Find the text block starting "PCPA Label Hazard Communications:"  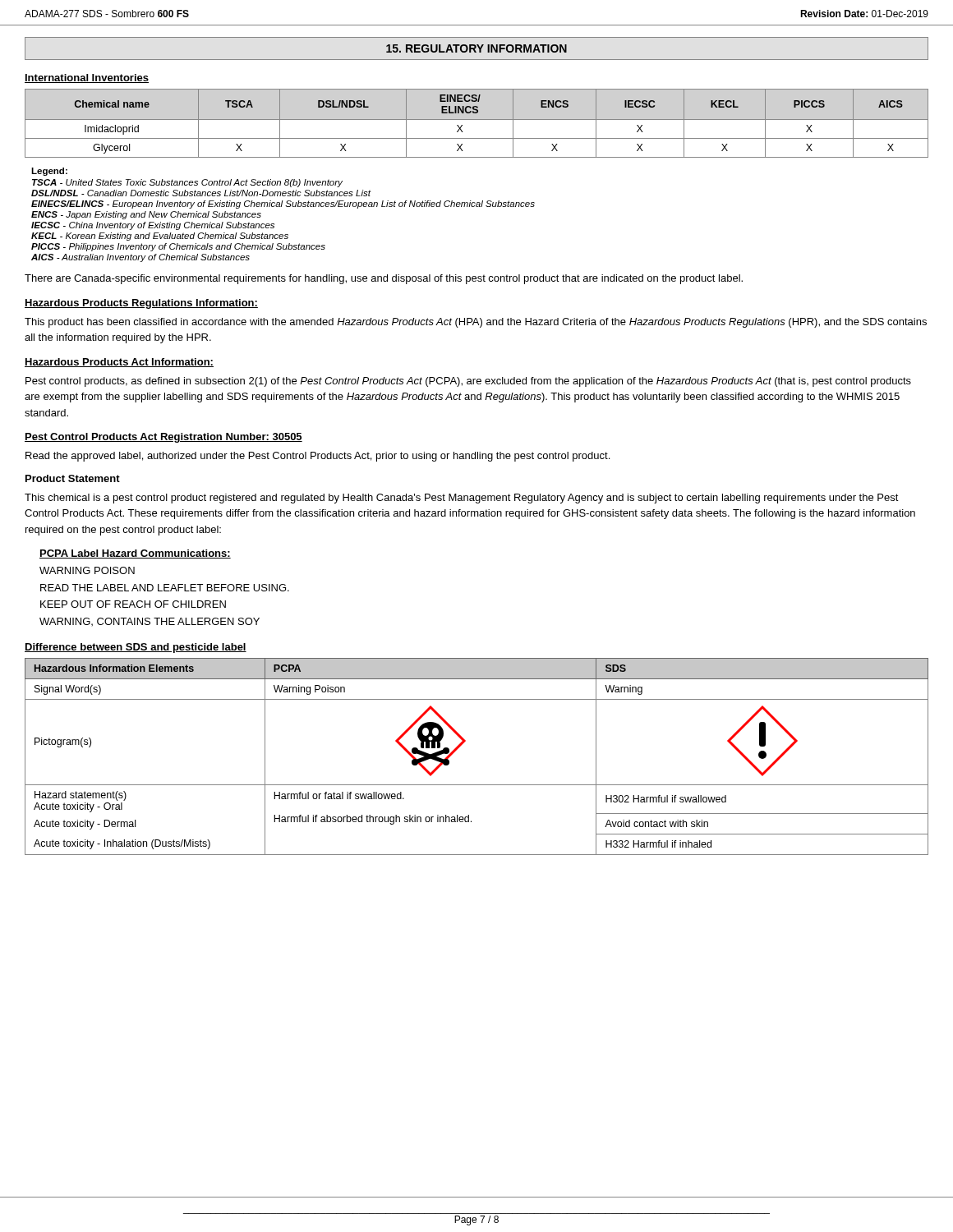[135, 553]
